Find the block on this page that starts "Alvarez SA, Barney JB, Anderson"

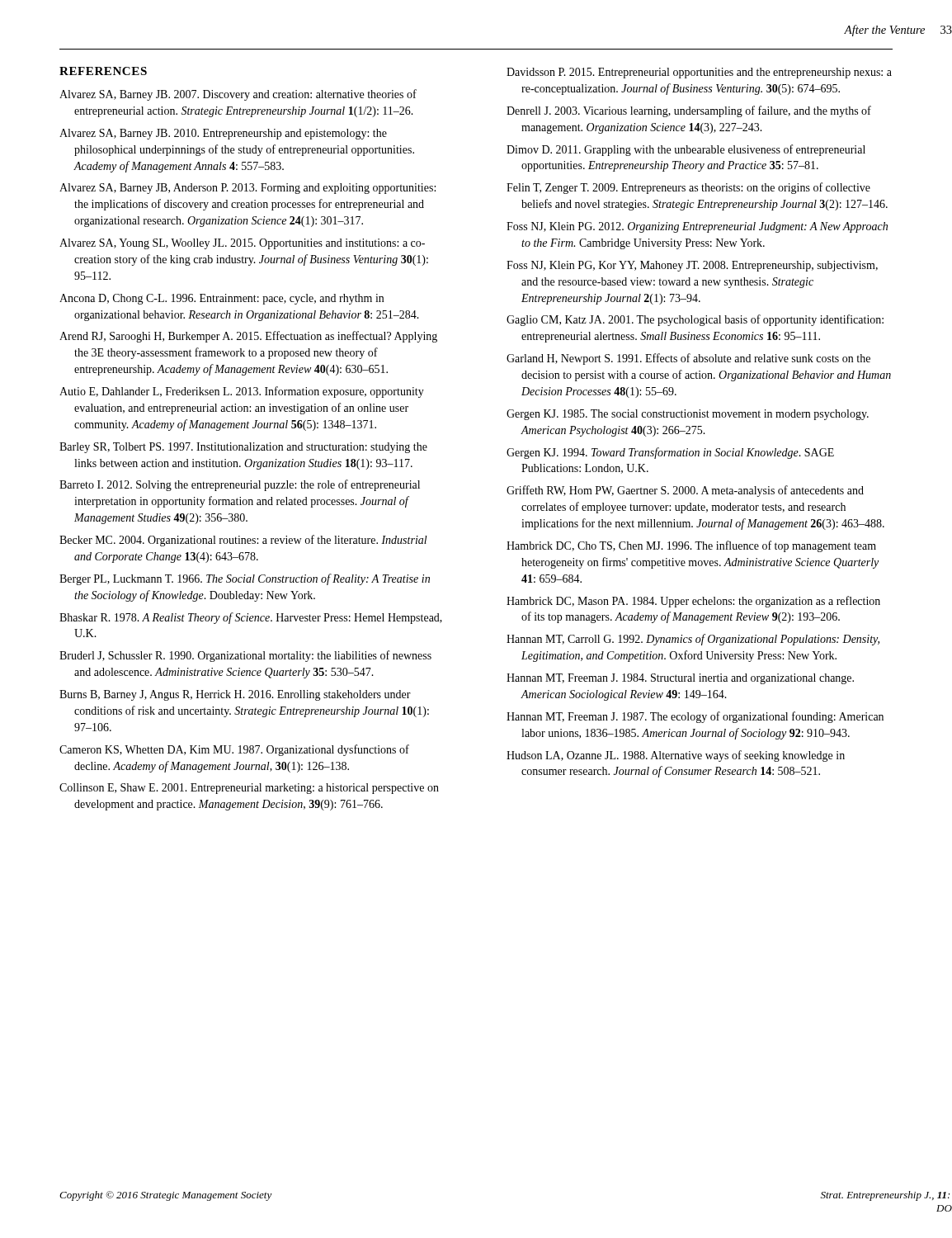248,204
